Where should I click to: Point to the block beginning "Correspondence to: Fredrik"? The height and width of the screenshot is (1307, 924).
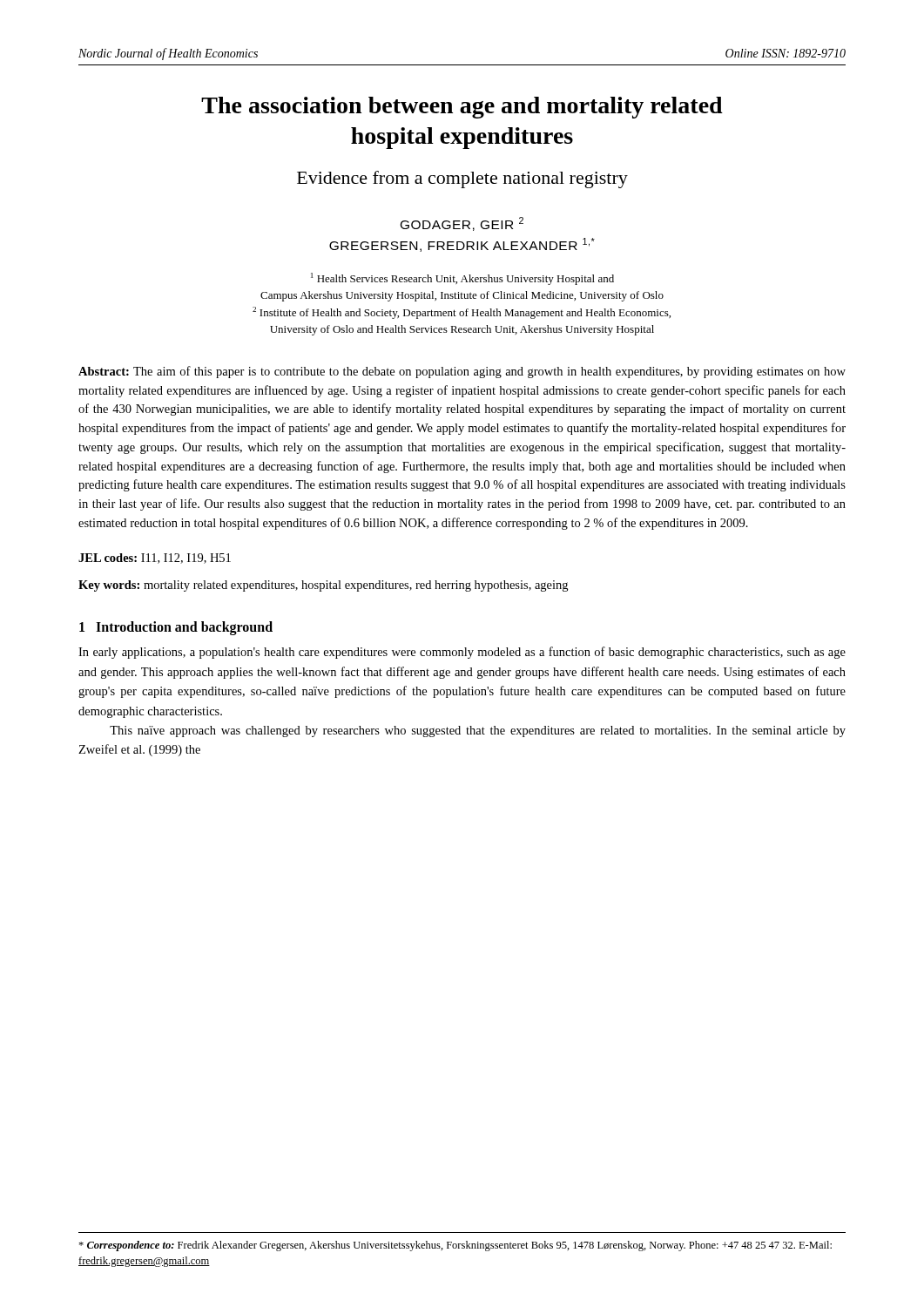[x=455, y=1253]
